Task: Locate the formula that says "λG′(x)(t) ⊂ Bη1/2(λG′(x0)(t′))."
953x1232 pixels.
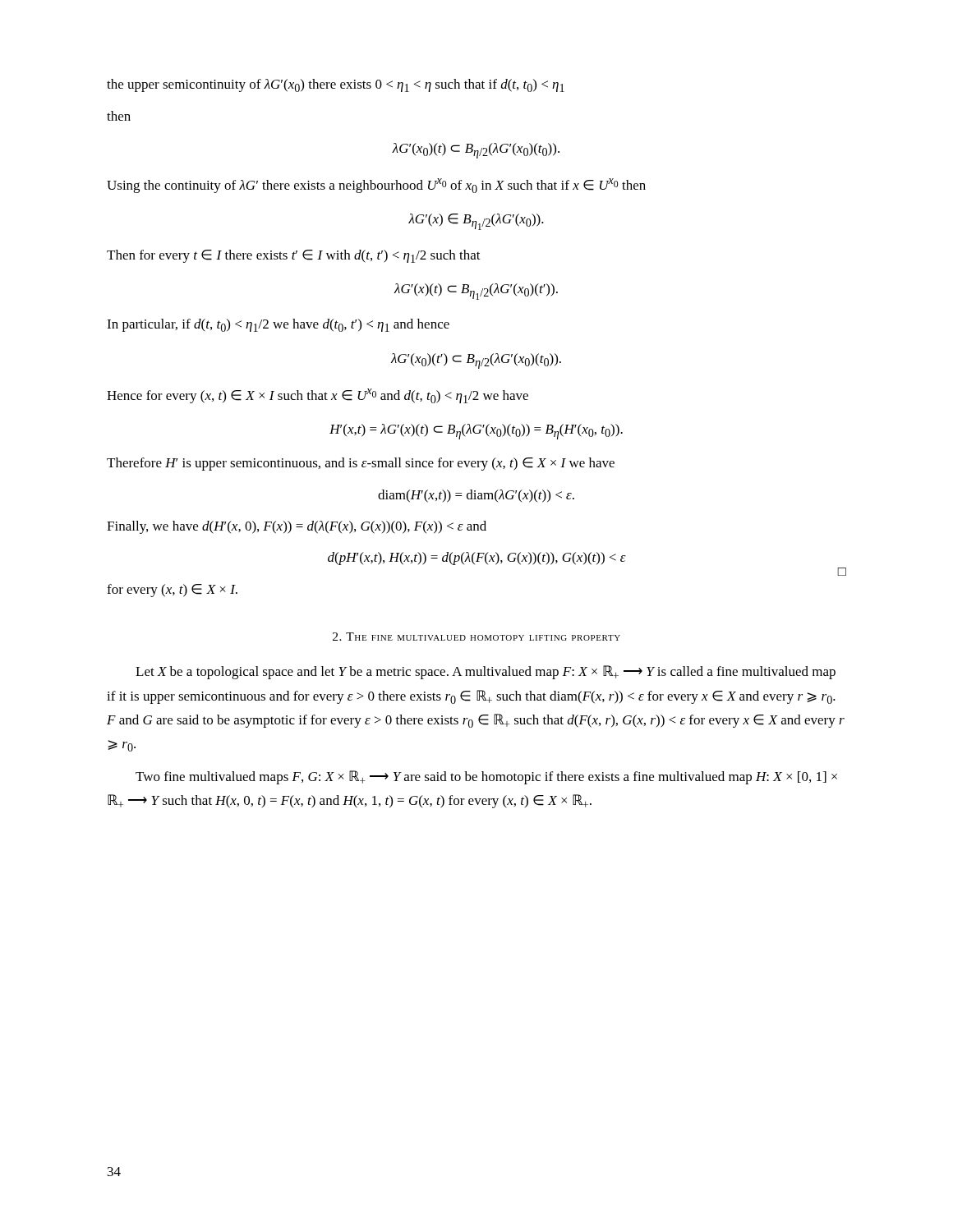Action: pyautogui.click(x=476, y=291)
